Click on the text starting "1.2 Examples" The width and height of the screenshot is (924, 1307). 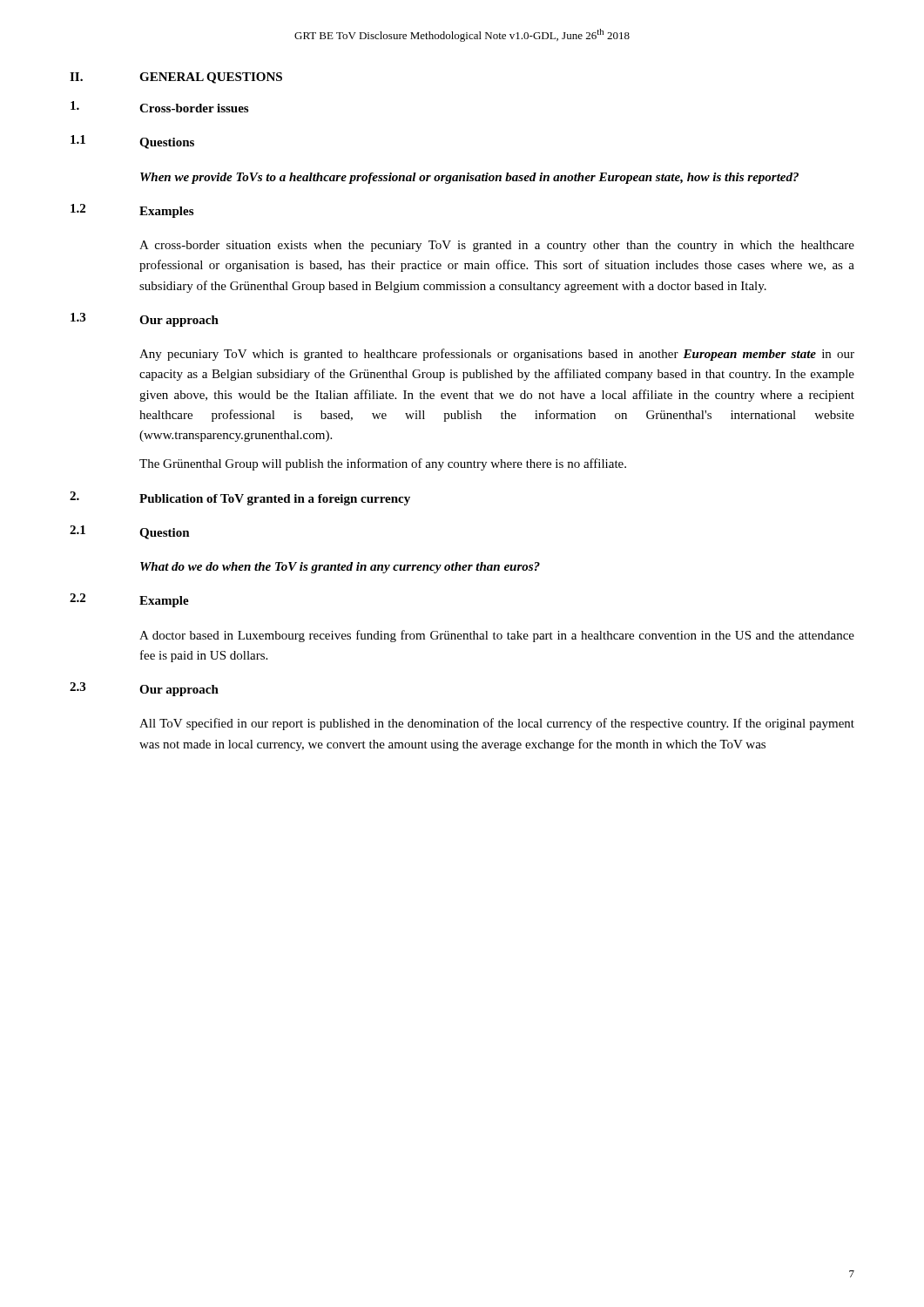tap(160, 210)
